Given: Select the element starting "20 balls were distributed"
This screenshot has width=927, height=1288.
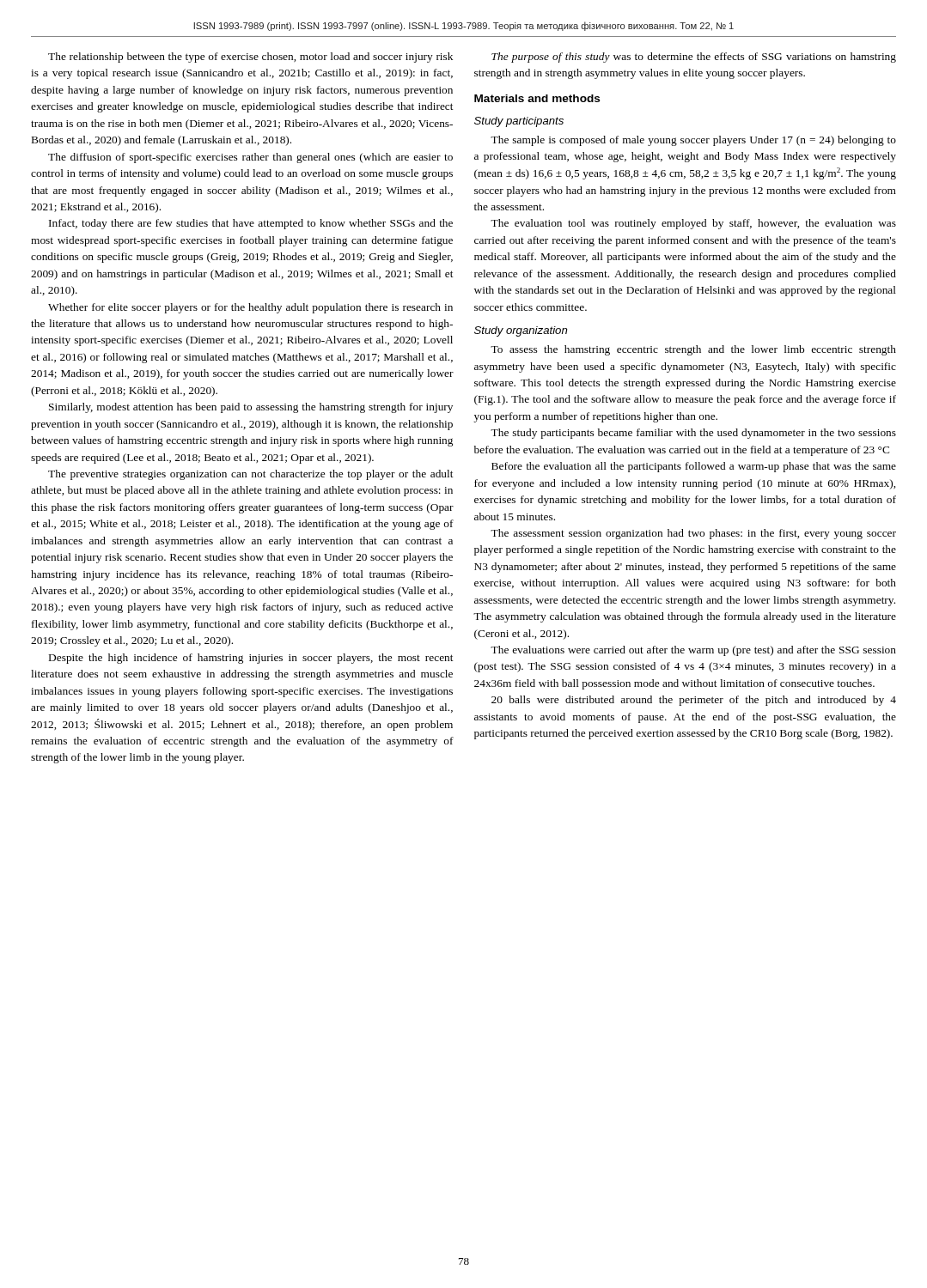Looking at the screenshot, I should [x=685, y=717].
